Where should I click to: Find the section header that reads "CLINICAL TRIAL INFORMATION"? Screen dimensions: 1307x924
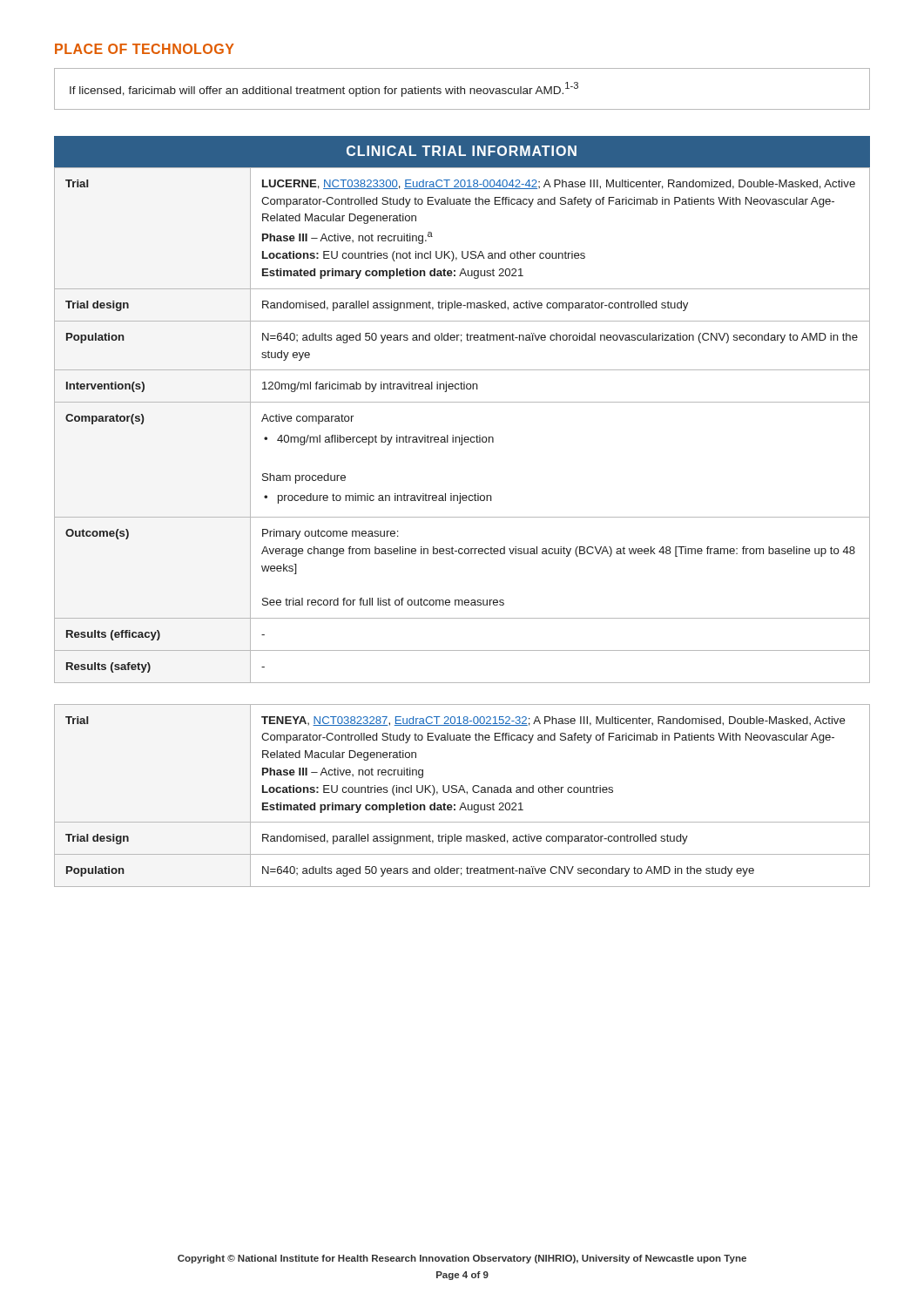click(462, 151)
